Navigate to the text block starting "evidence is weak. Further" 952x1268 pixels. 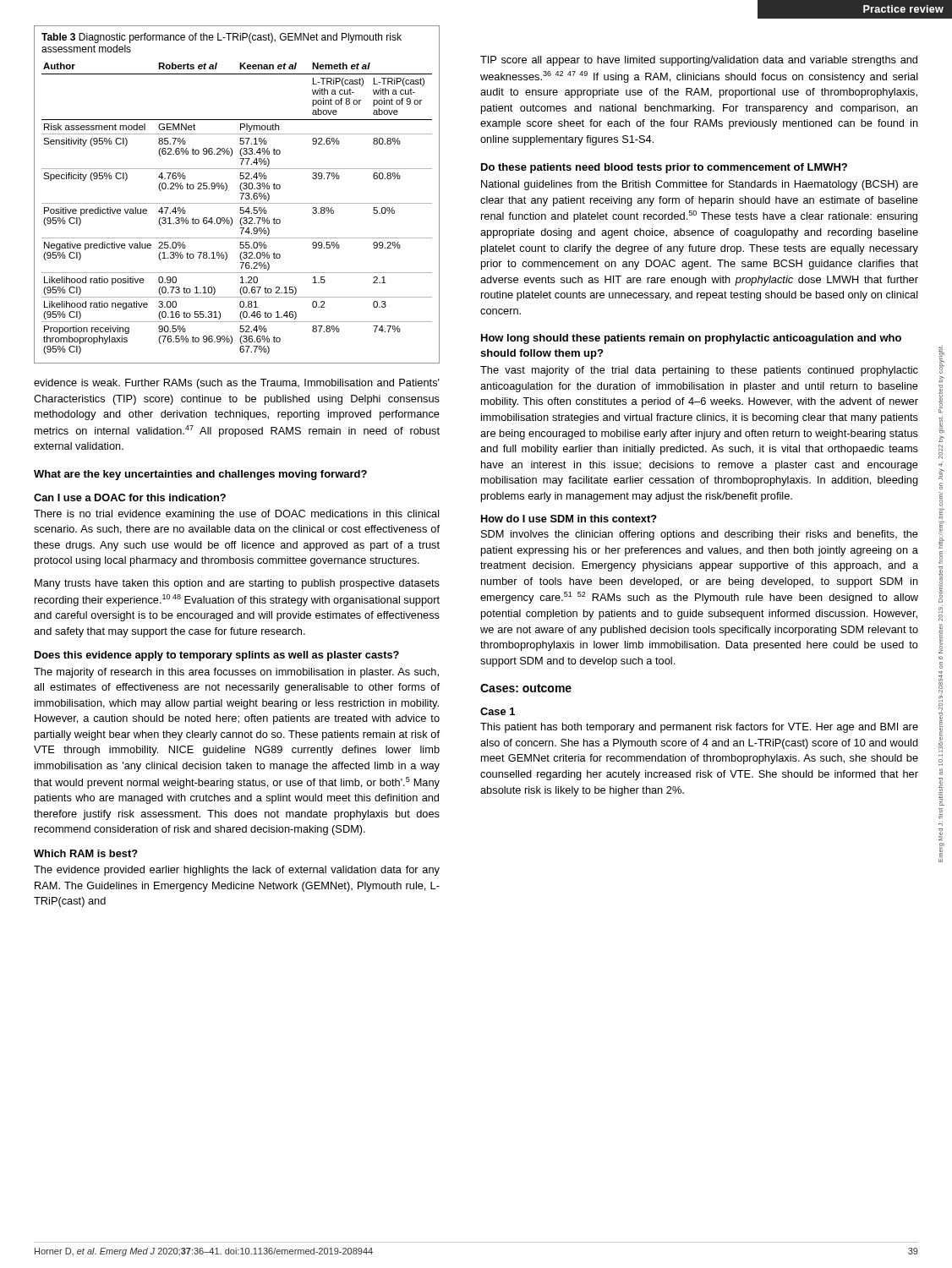click(237, 414)
